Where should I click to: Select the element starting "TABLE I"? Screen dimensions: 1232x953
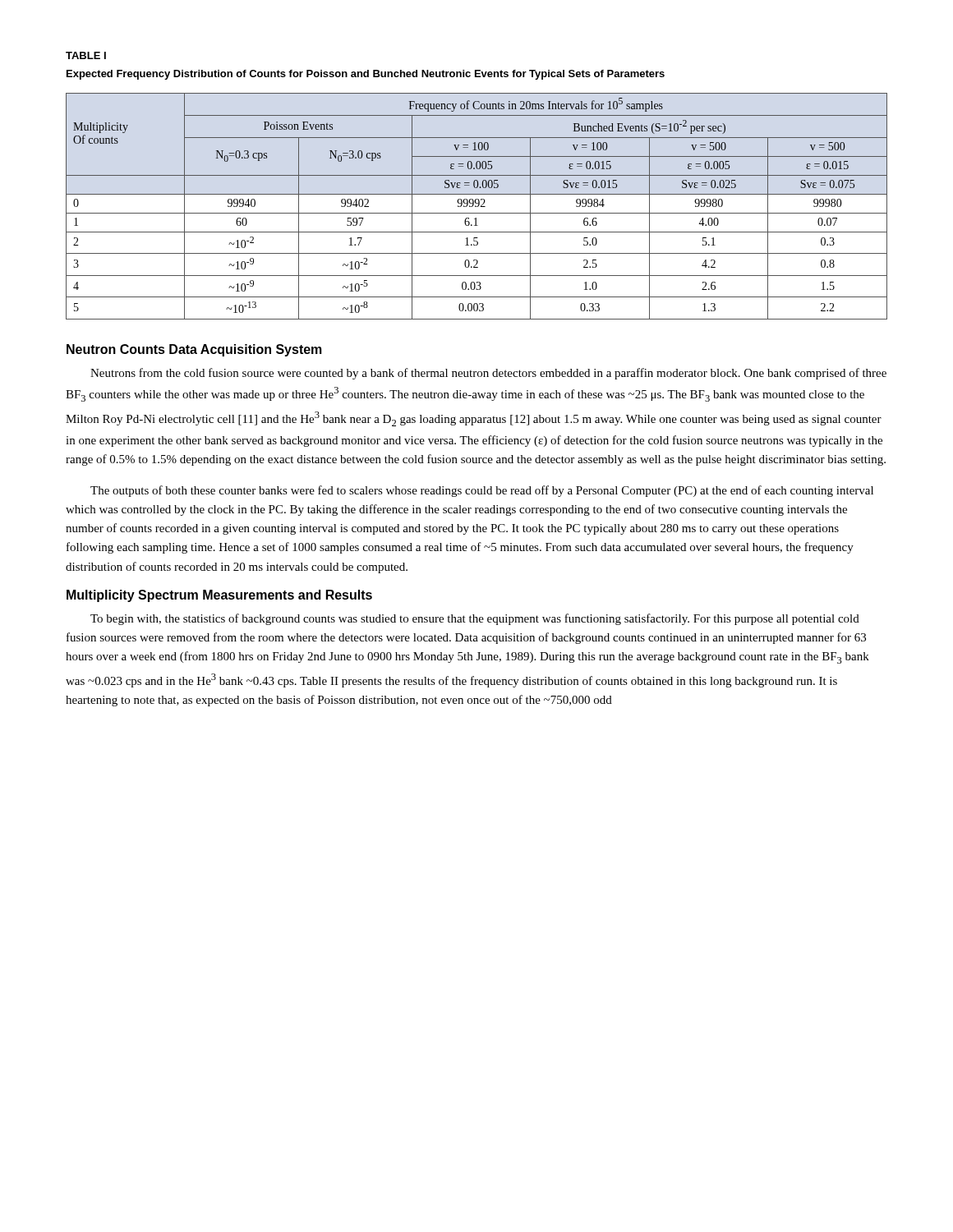click(86, 55)
